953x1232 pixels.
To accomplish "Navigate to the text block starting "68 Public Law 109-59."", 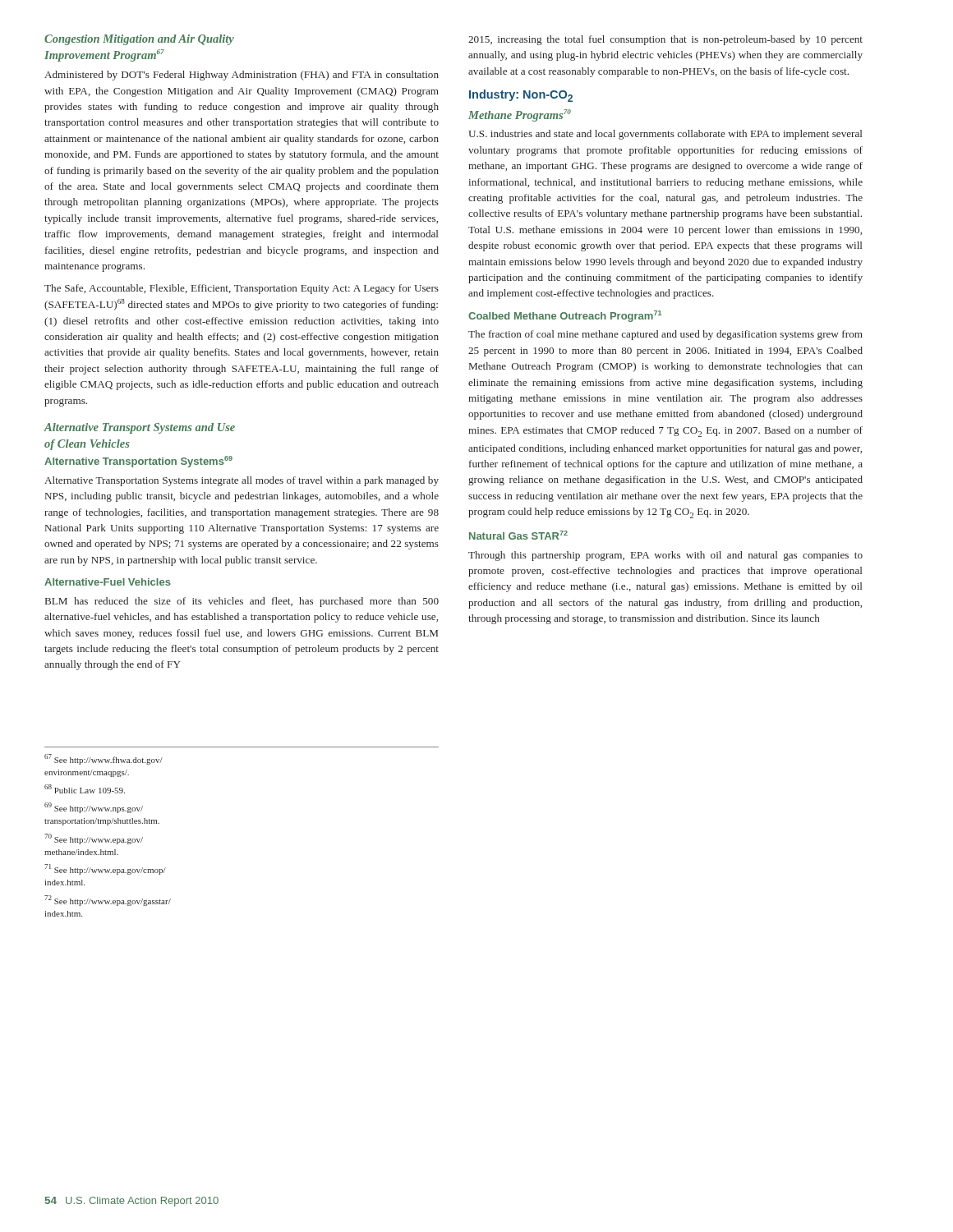I will click(85, 789).
